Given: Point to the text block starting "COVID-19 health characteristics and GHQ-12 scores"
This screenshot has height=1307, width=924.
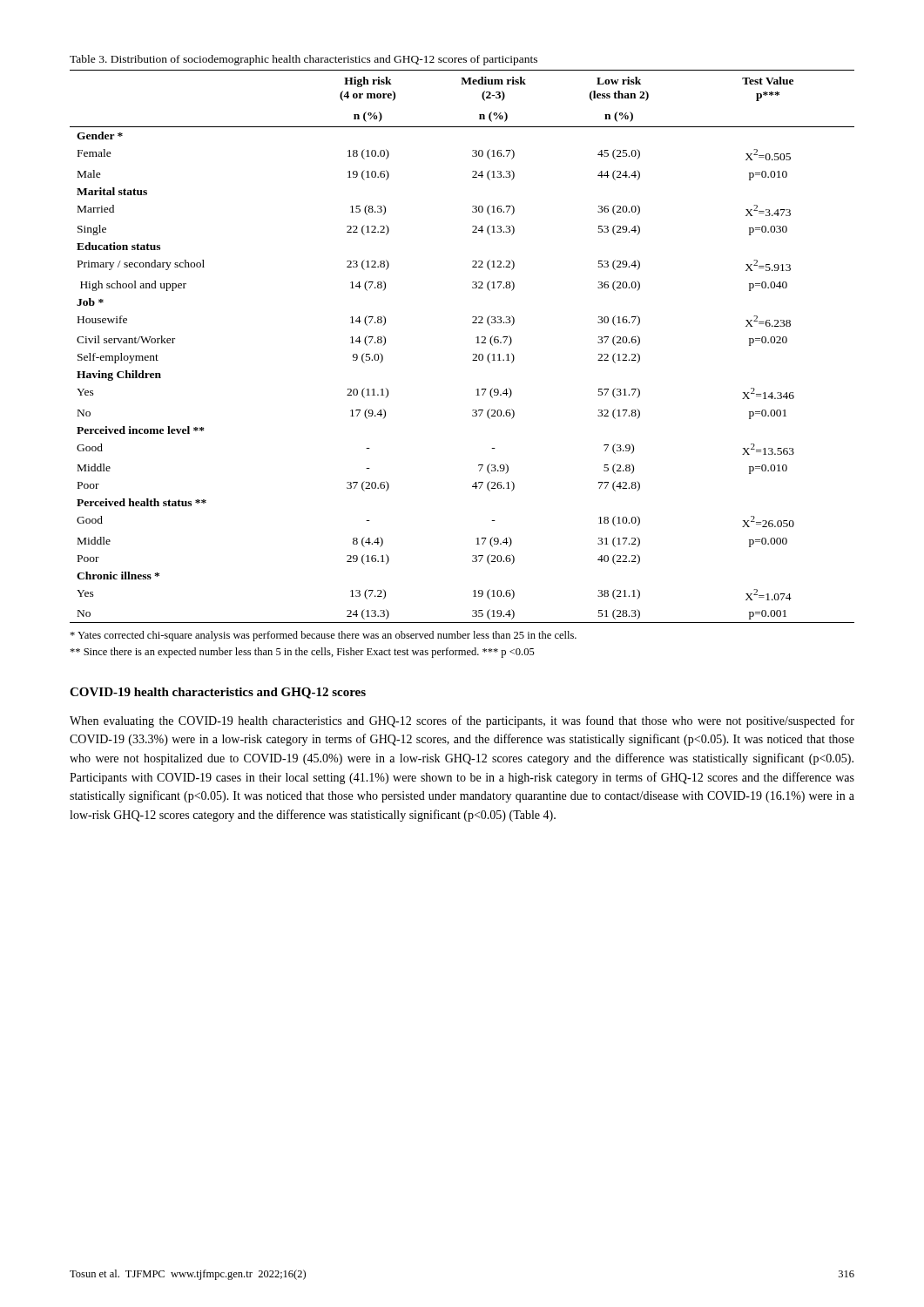Looking at the screenshot, I should click(x=218, y=691).
